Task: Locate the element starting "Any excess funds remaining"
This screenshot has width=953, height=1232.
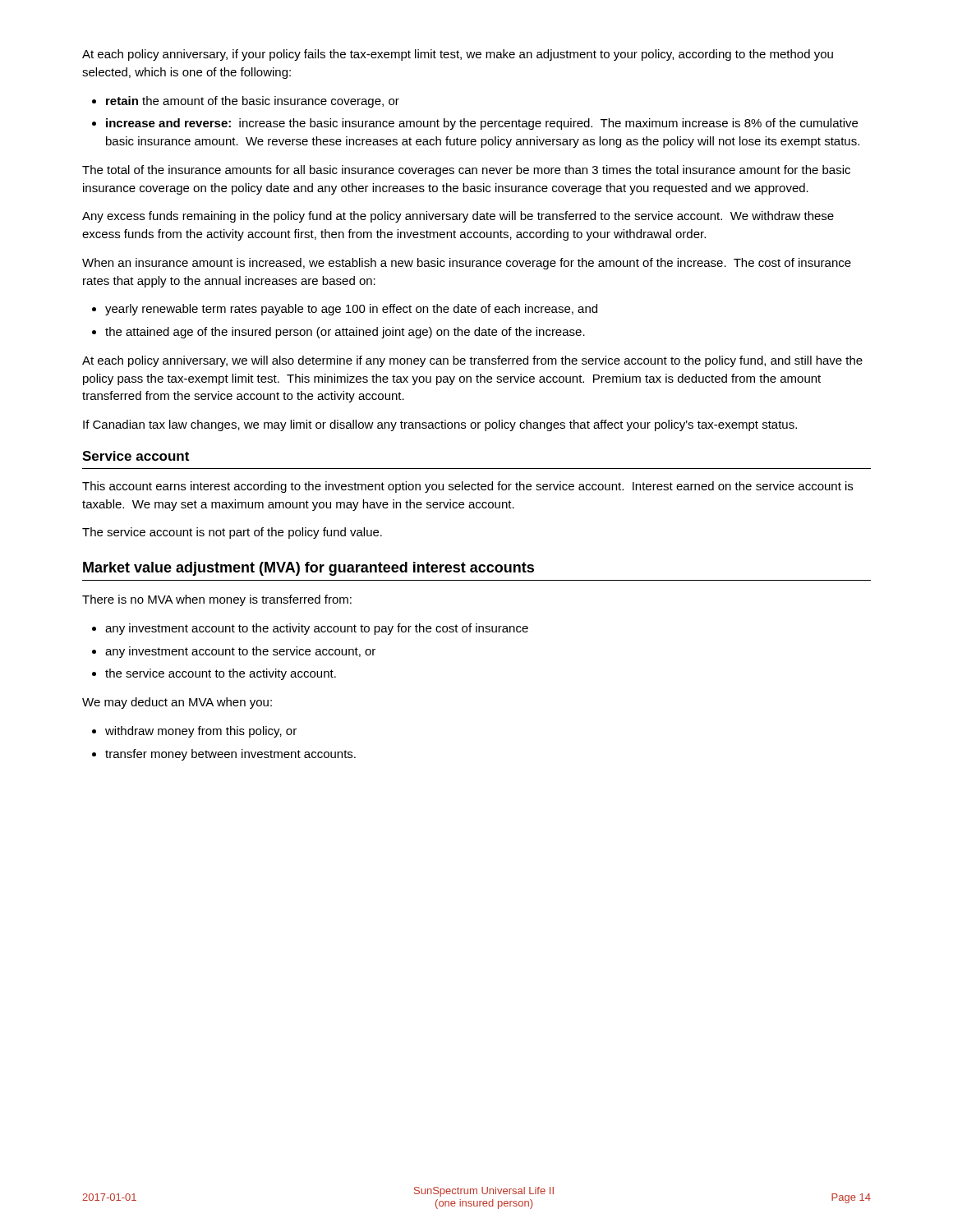Action: click(x=476, y=225)
